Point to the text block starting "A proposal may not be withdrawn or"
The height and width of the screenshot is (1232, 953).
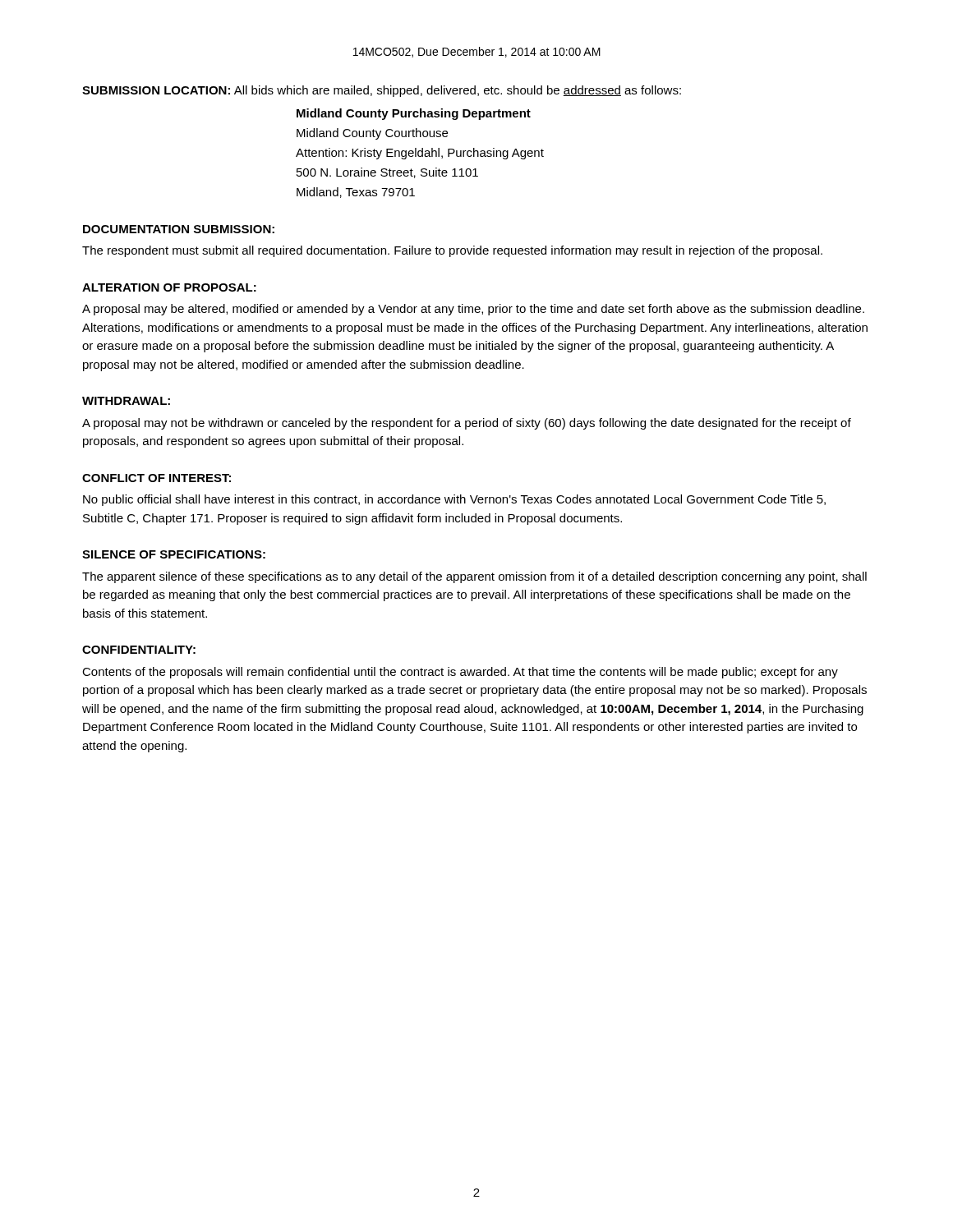click(x=466, y=431)
